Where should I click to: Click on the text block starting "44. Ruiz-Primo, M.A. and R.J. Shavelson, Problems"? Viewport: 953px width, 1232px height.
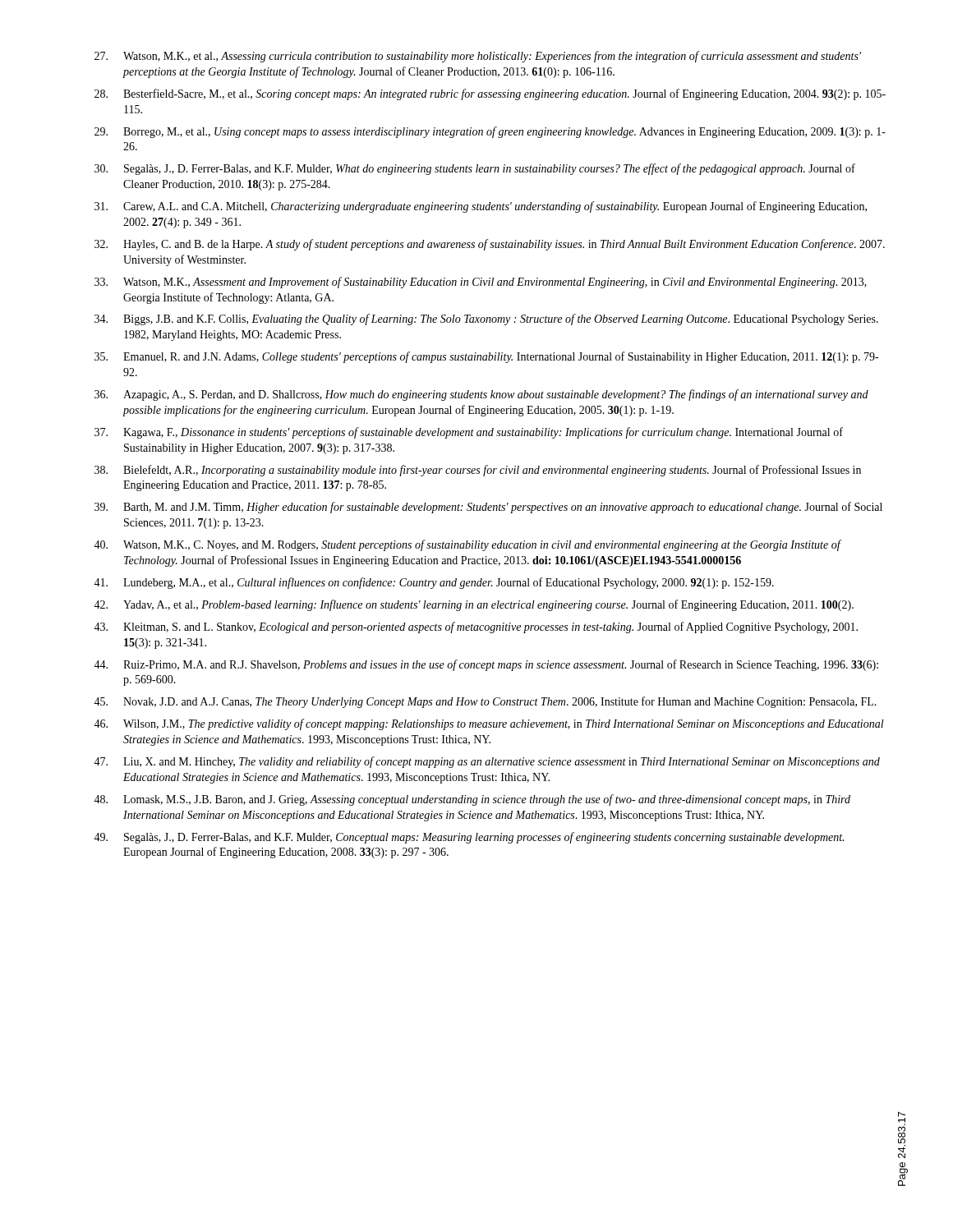tap(476, 673)
